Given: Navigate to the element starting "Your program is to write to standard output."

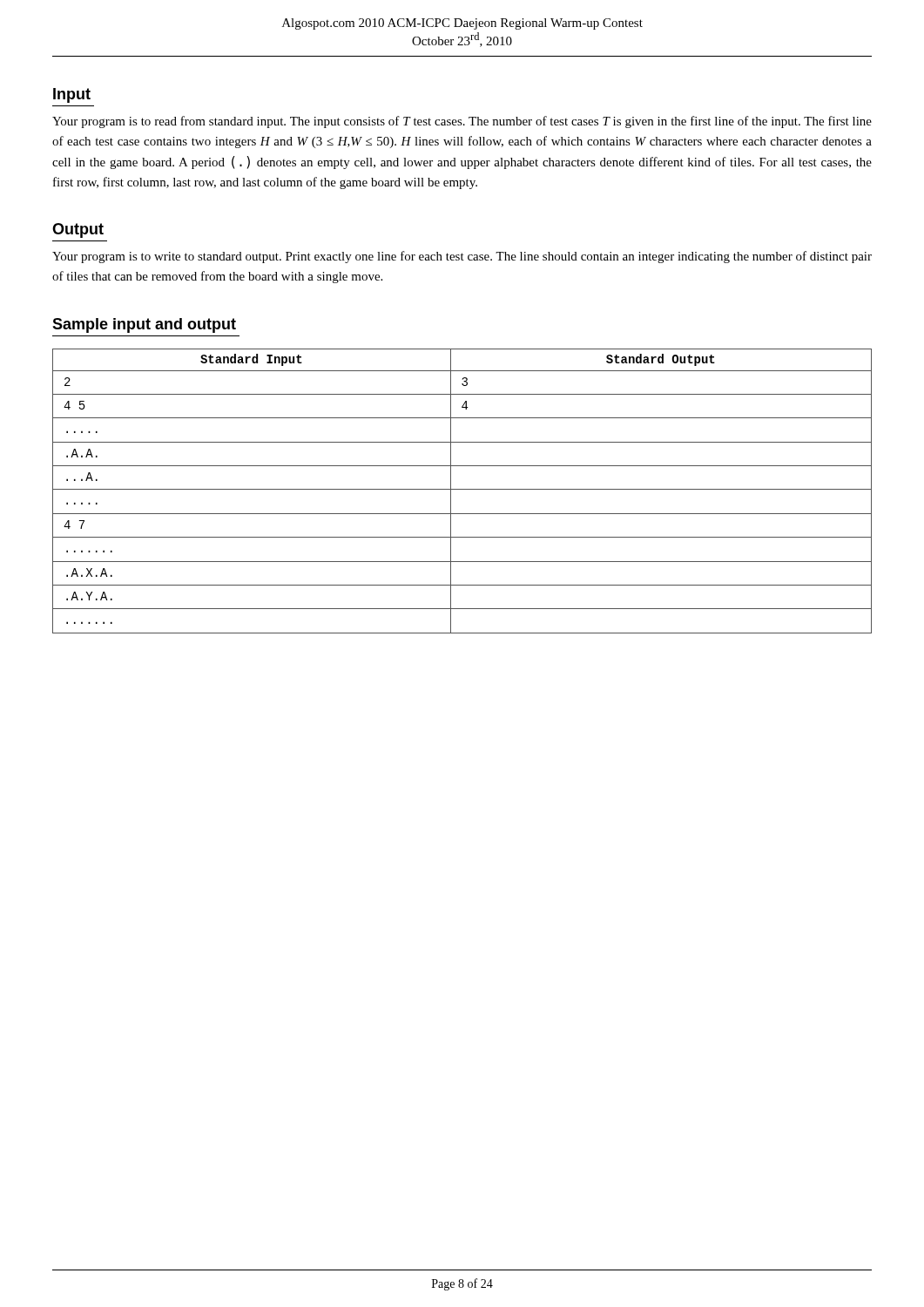Looking at the screenshot, I should coord(462,266).
